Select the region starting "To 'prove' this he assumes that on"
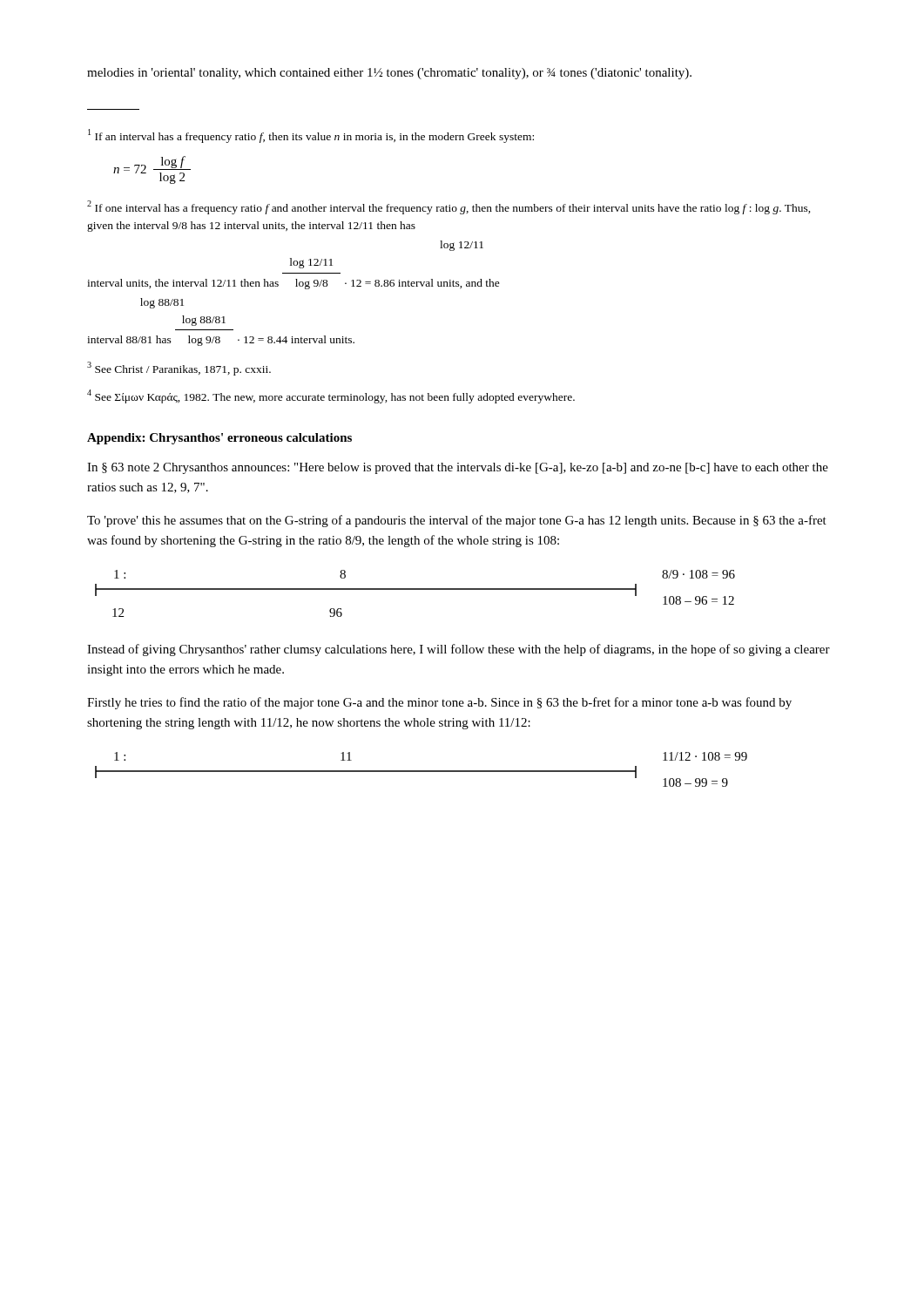The image size is (924, 1307). [457, 530]
